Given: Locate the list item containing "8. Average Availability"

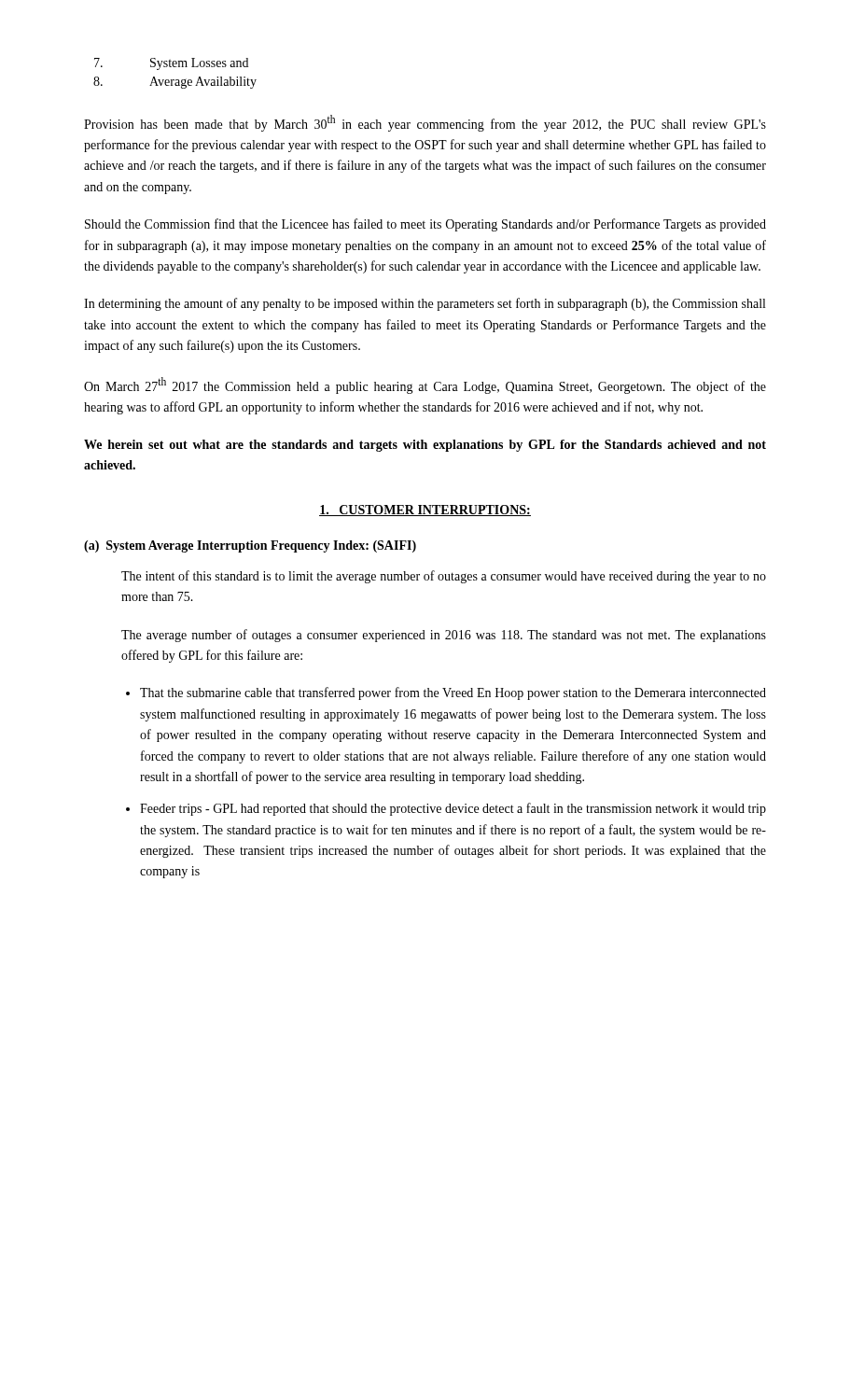Looking at the screenshot, I should [x=175, y=83].
